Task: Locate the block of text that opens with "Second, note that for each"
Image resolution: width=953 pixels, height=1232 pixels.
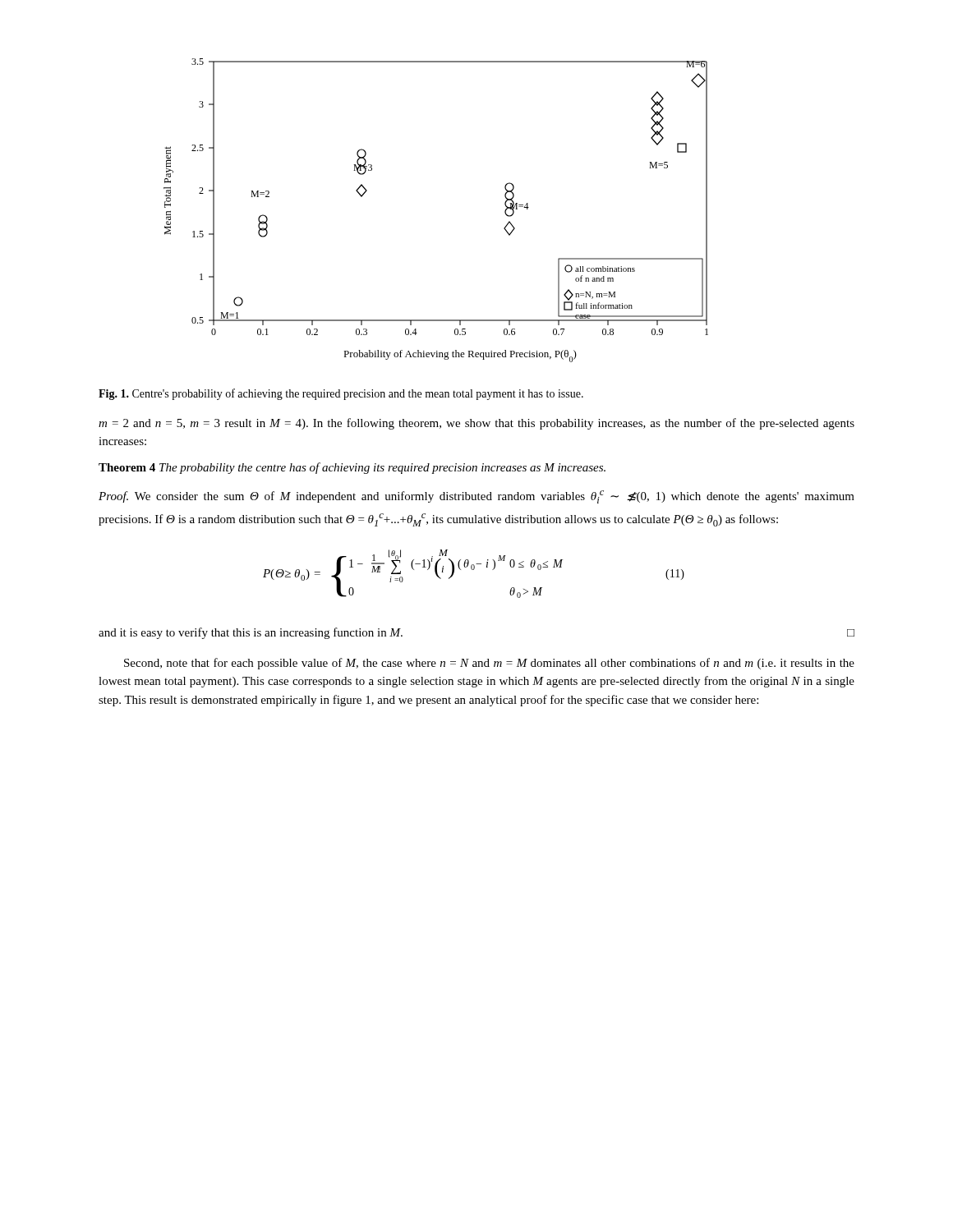Action: pos(476,681)
